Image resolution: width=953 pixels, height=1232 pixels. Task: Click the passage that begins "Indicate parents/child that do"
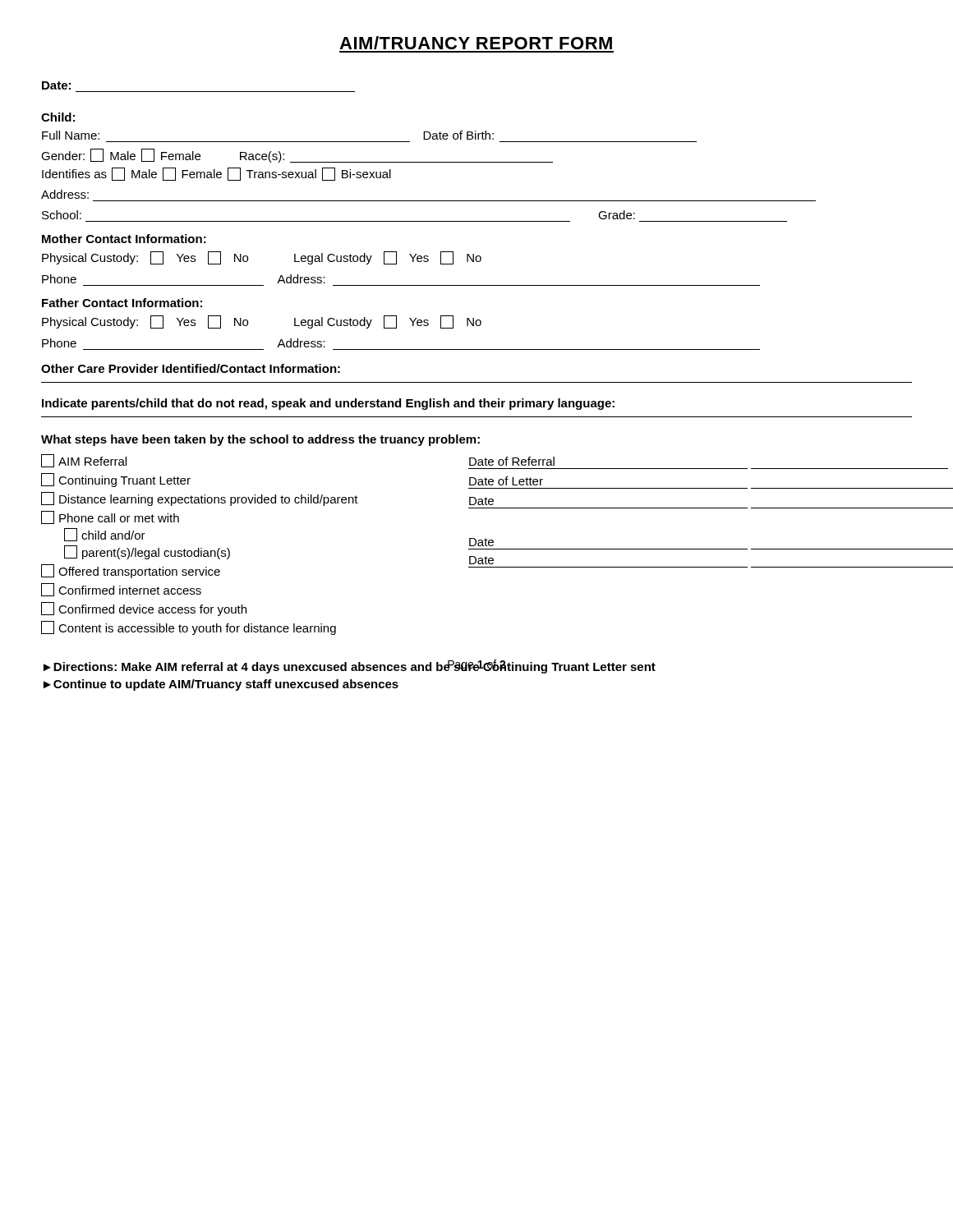coord(328,403)
